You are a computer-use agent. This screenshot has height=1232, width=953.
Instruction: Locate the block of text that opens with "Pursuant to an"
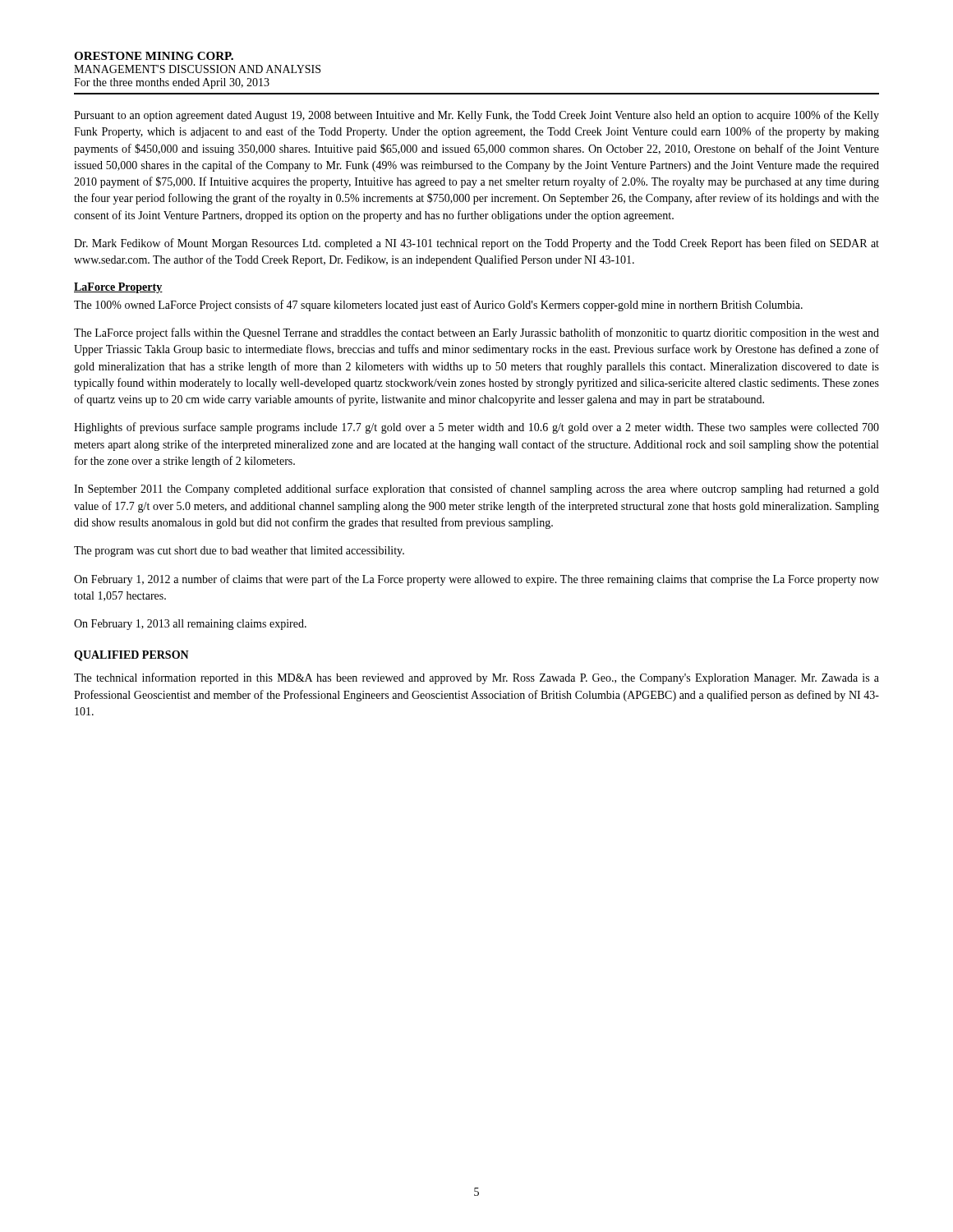[476, 165]
